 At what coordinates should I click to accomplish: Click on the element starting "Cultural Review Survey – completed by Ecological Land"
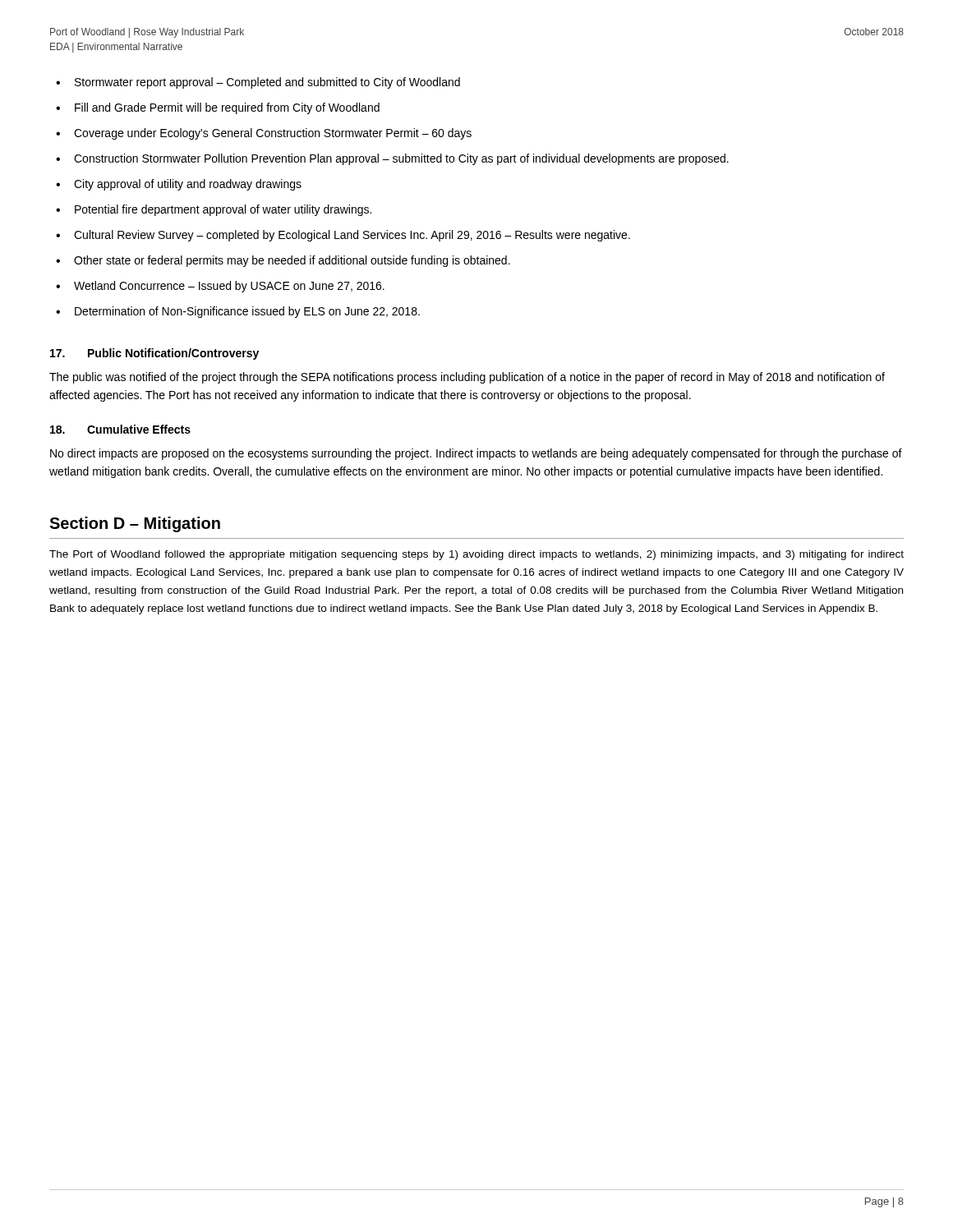(x=352, y=235)
